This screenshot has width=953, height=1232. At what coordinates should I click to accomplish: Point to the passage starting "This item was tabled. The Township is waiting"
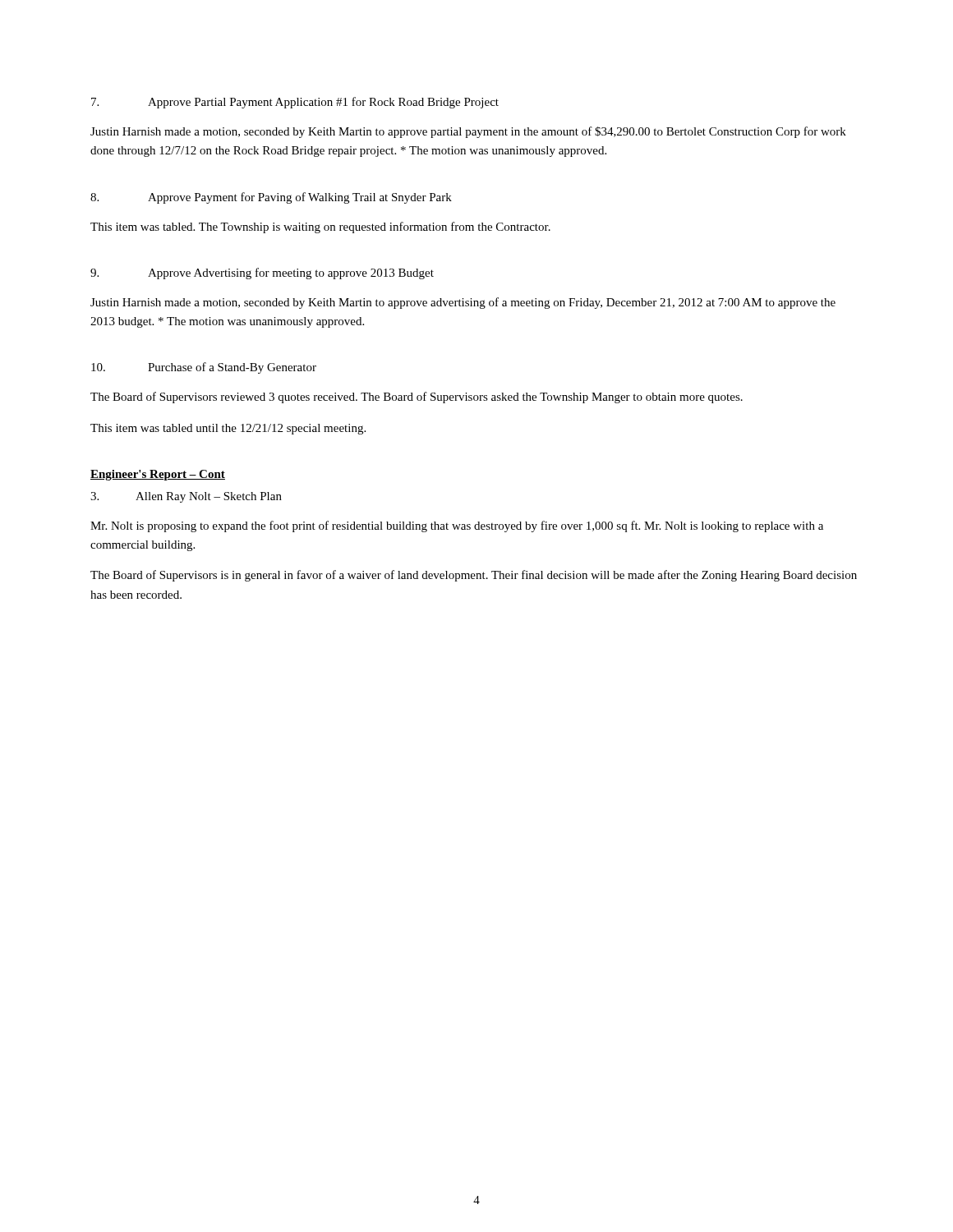pos(321,226)
